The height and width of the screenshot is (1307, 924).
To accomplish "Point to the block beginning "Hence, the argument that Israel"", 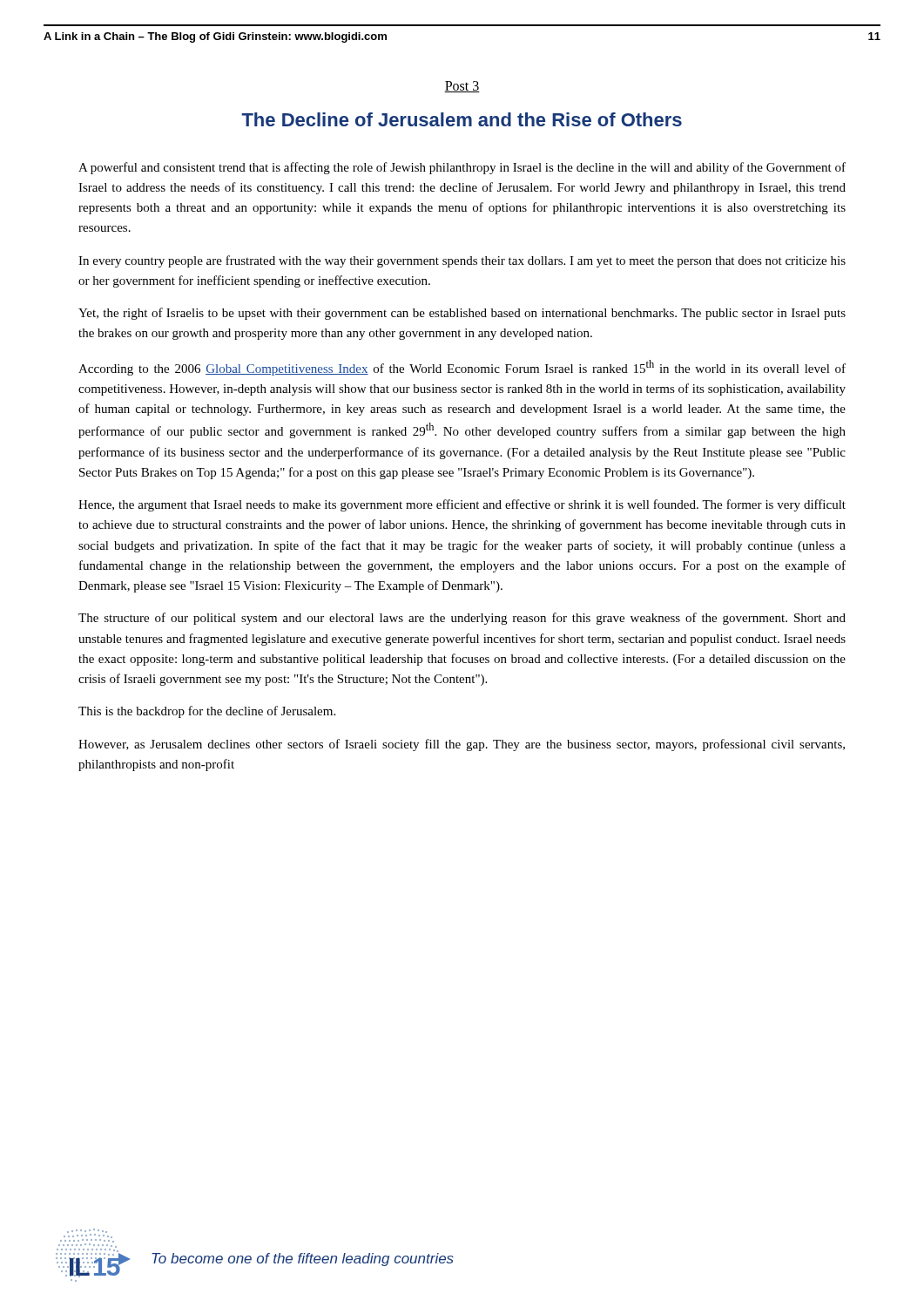I will (x=462, y=545).
